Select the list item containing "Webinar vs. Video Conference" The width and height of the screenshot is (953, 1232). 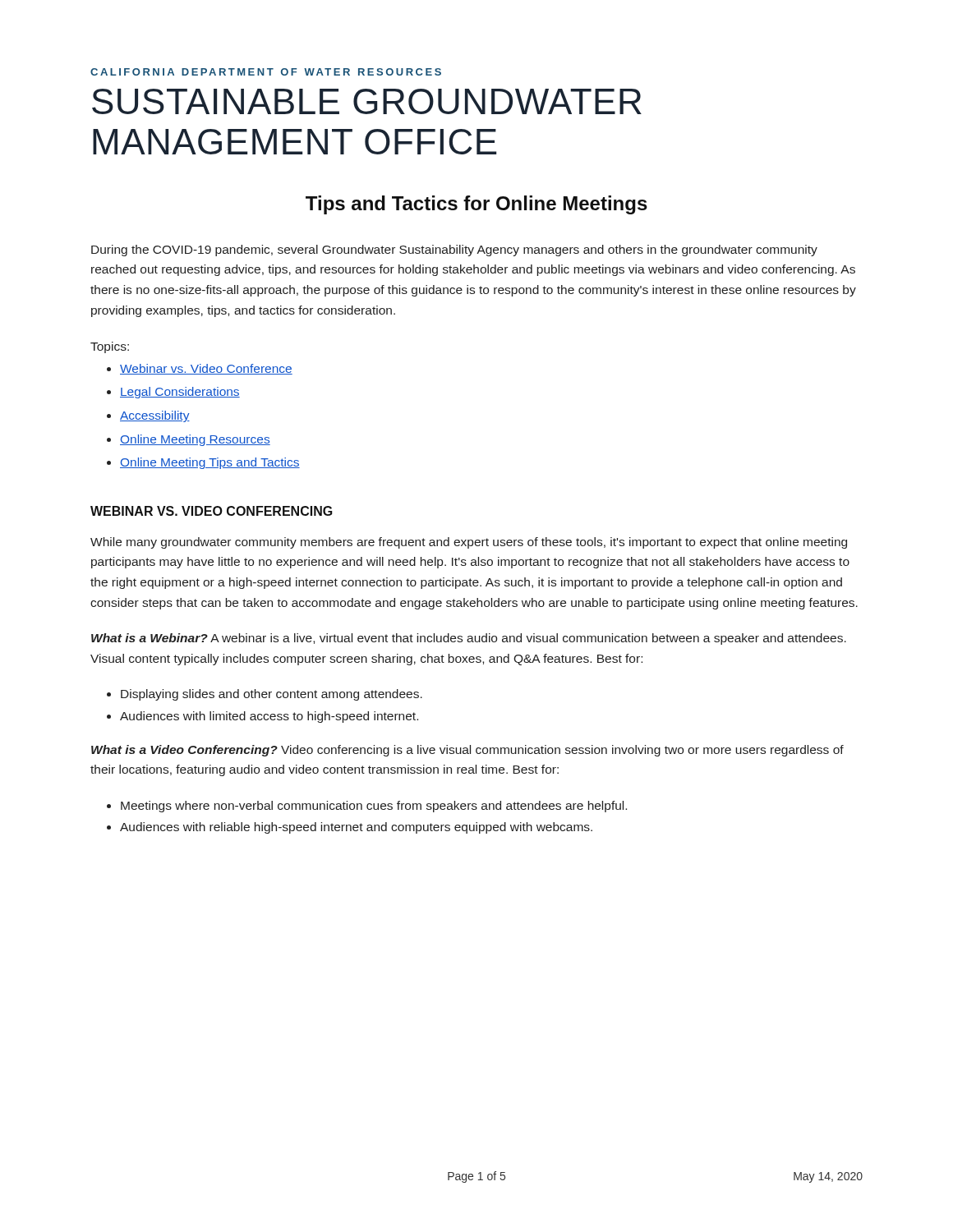click(206, 368)
